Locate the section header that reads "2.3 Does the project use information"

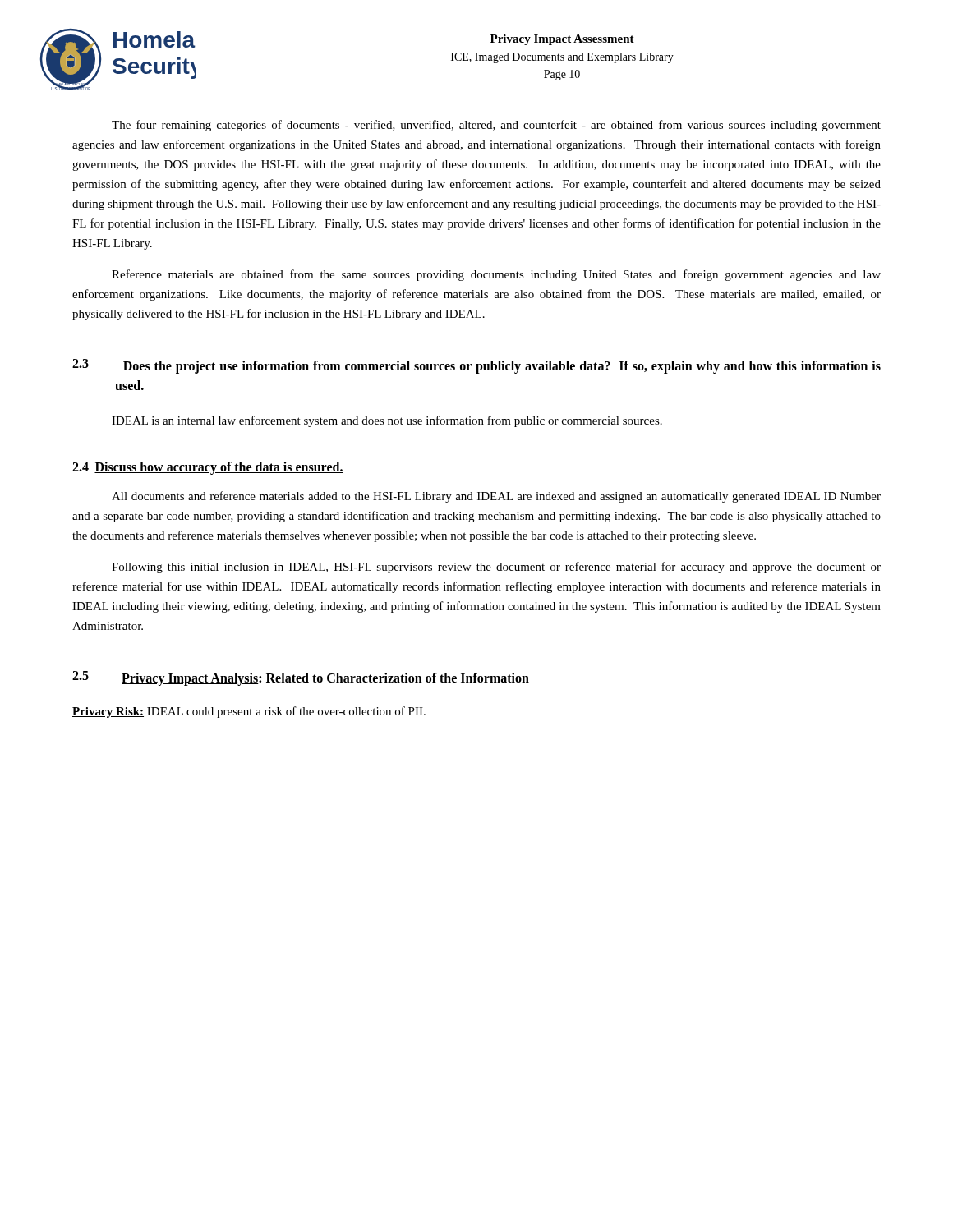[476, 376]
